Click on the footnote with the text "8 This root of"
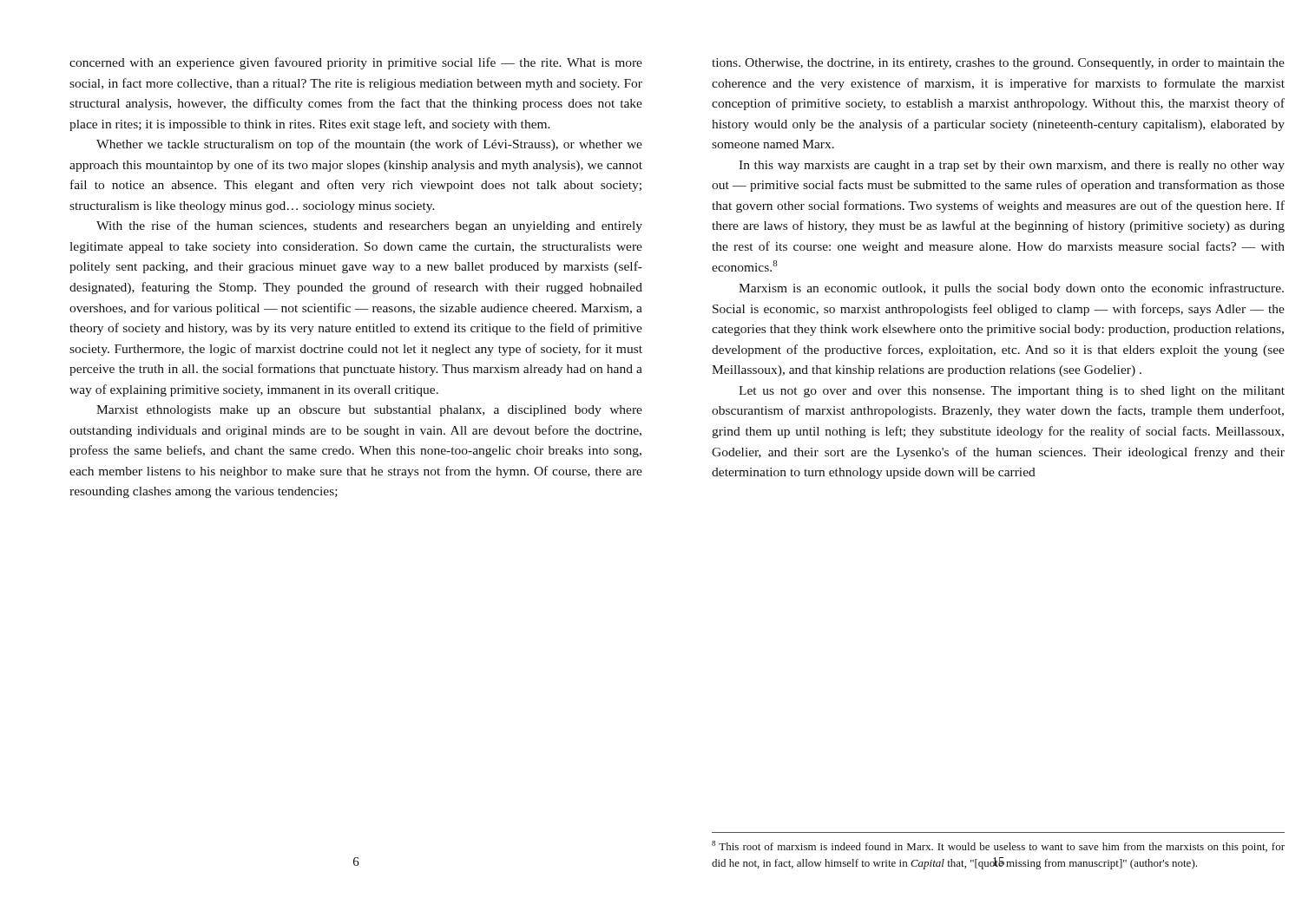Viewport: 1302px width, 924px height. pos(998,855)
